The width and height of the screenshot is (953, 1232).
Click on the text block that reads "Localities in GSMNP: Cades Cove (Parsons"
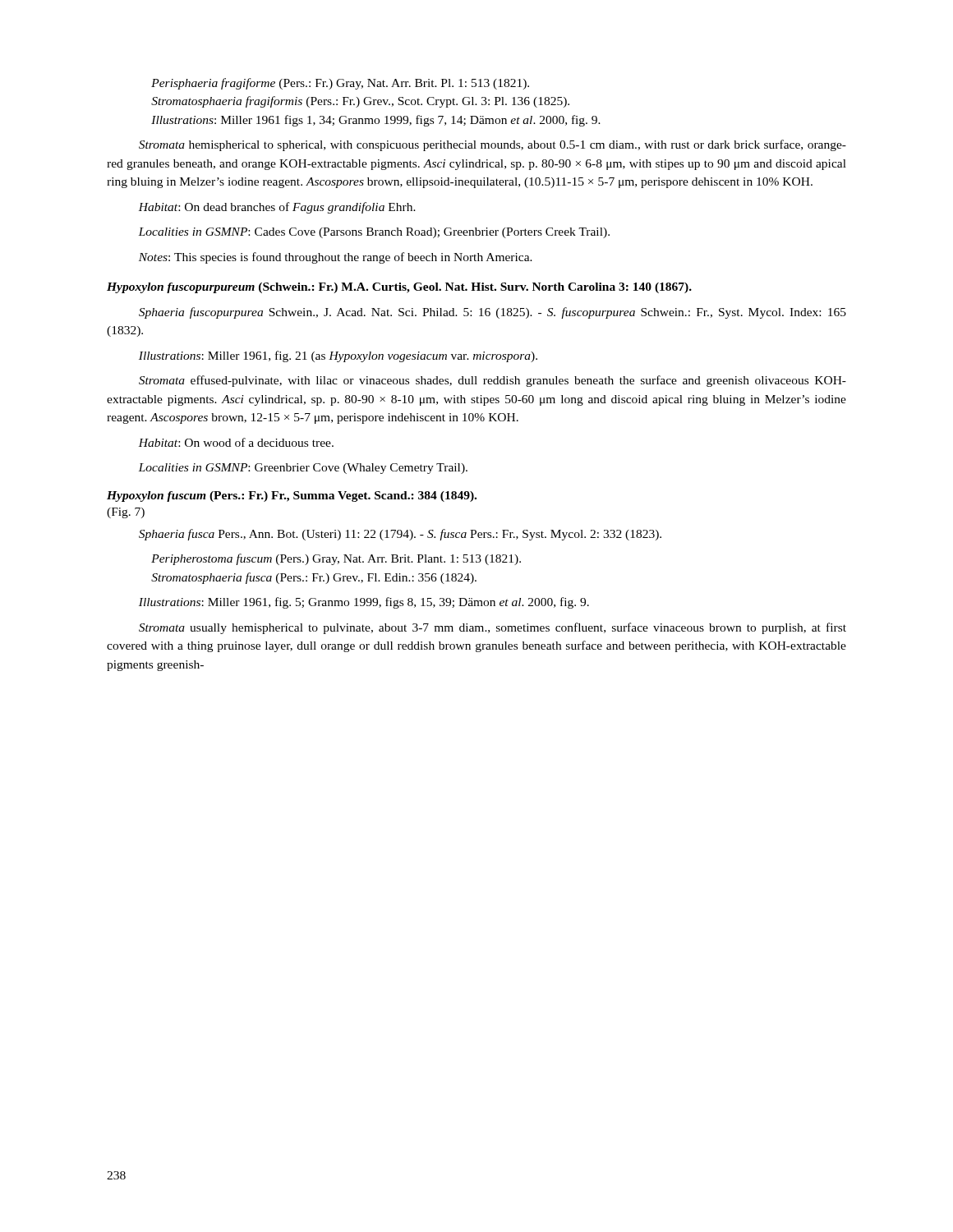coord(476,232)
